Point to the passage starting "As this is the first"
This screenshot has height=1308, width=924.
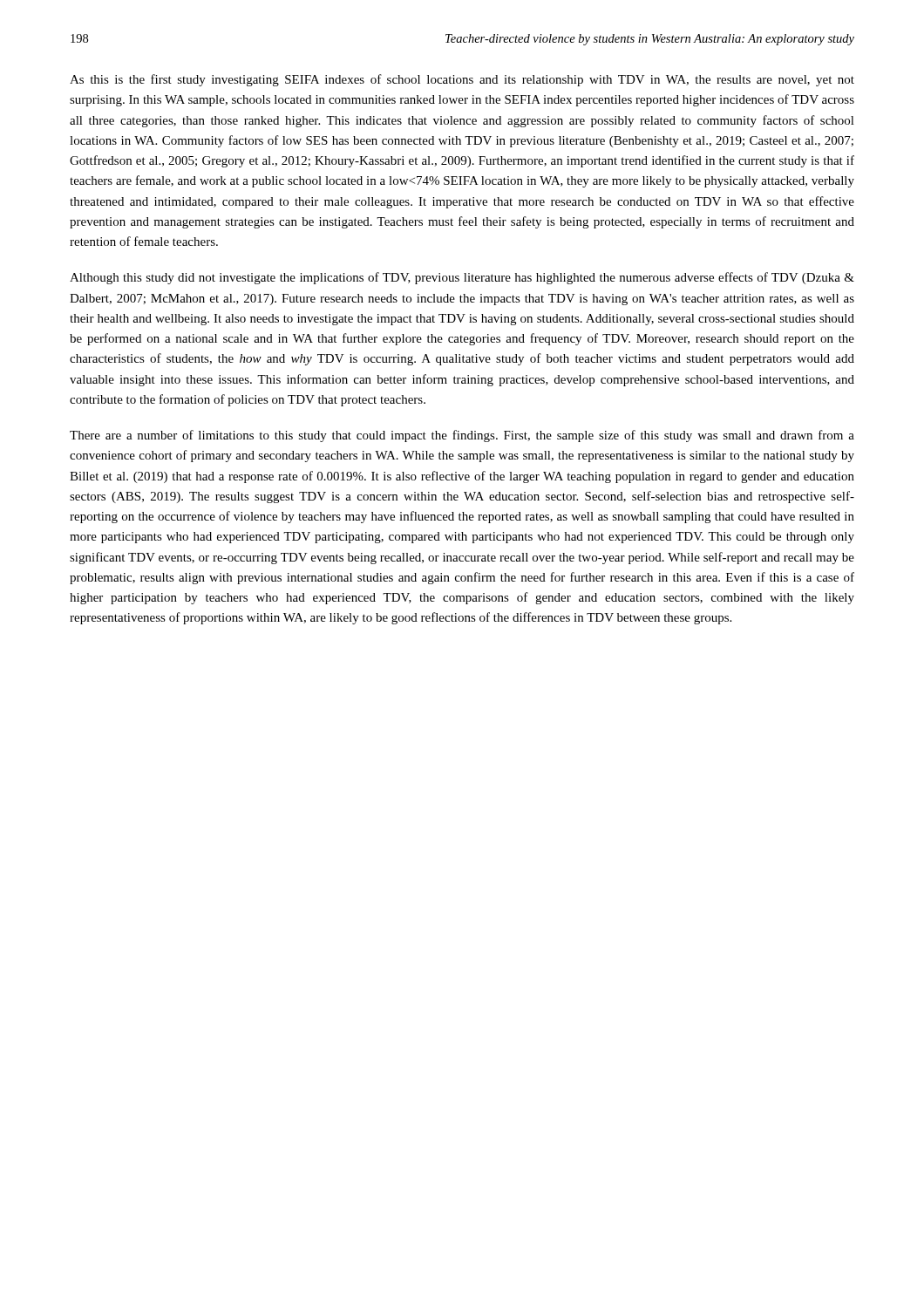(x=462, y=160)
